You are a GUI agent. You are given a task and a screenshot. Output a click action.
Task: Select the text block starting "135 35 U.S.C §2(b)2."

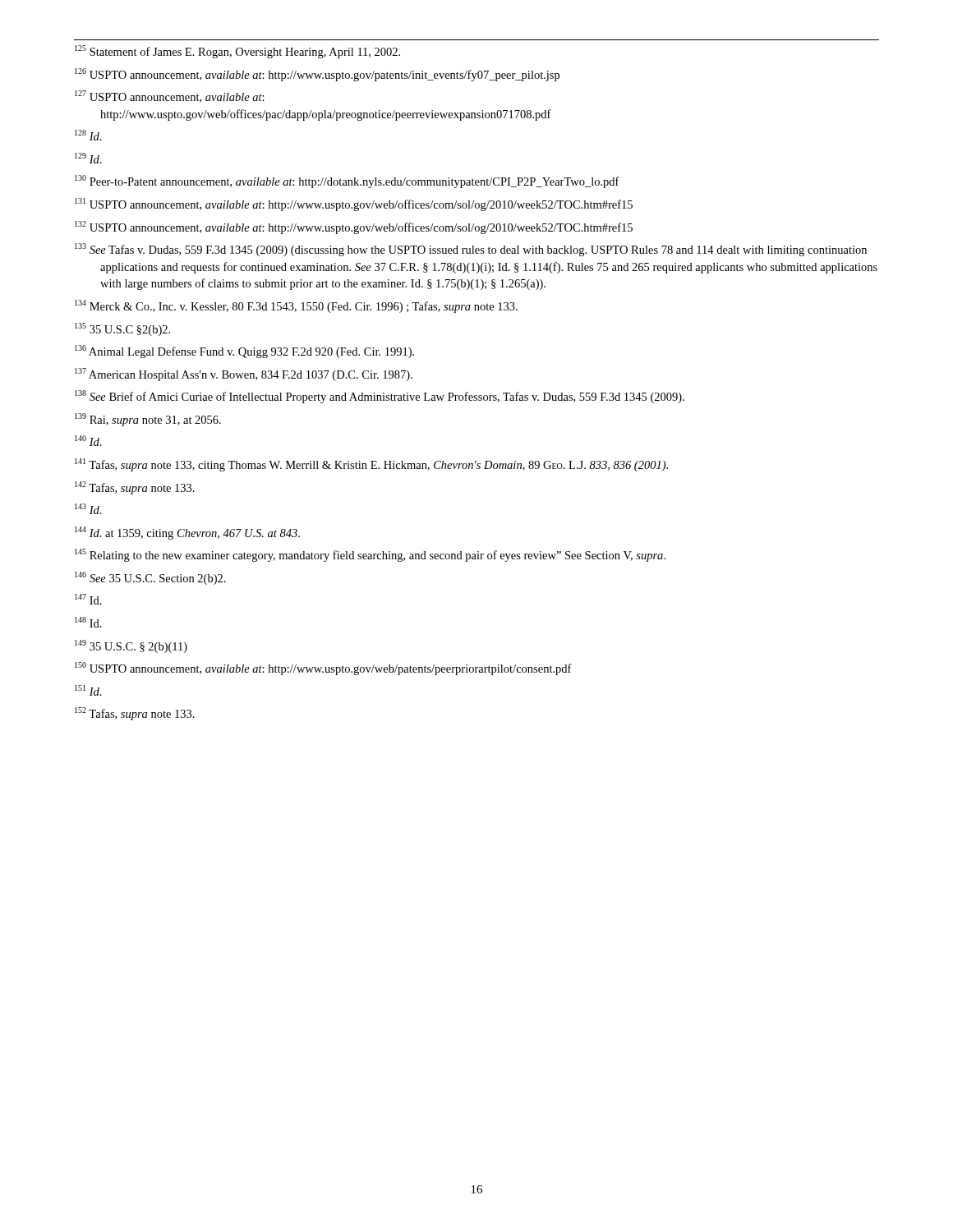click(x=122, y=328)
